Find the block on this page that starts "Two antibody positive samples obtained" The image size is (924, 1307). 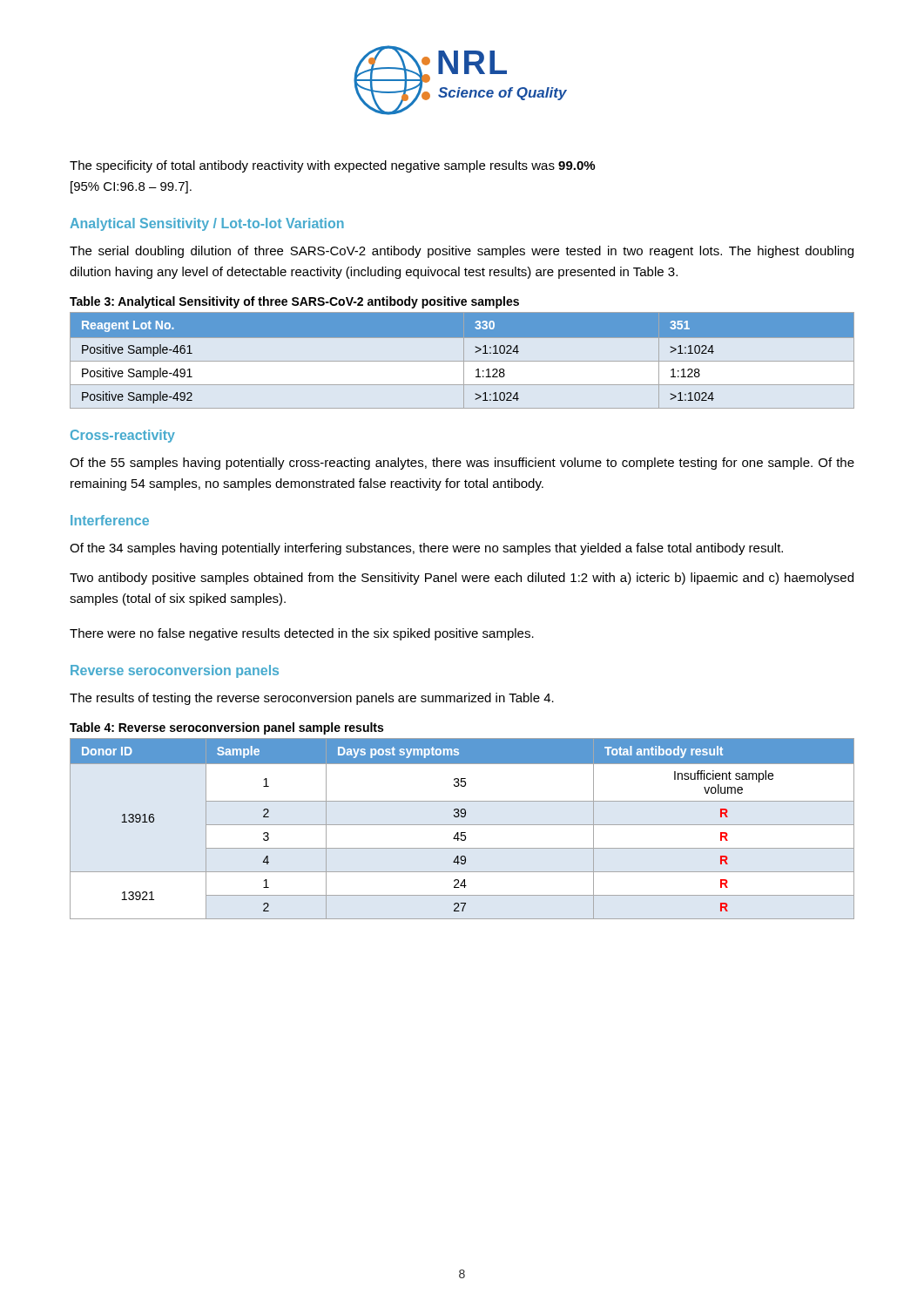tap(462, 588)
